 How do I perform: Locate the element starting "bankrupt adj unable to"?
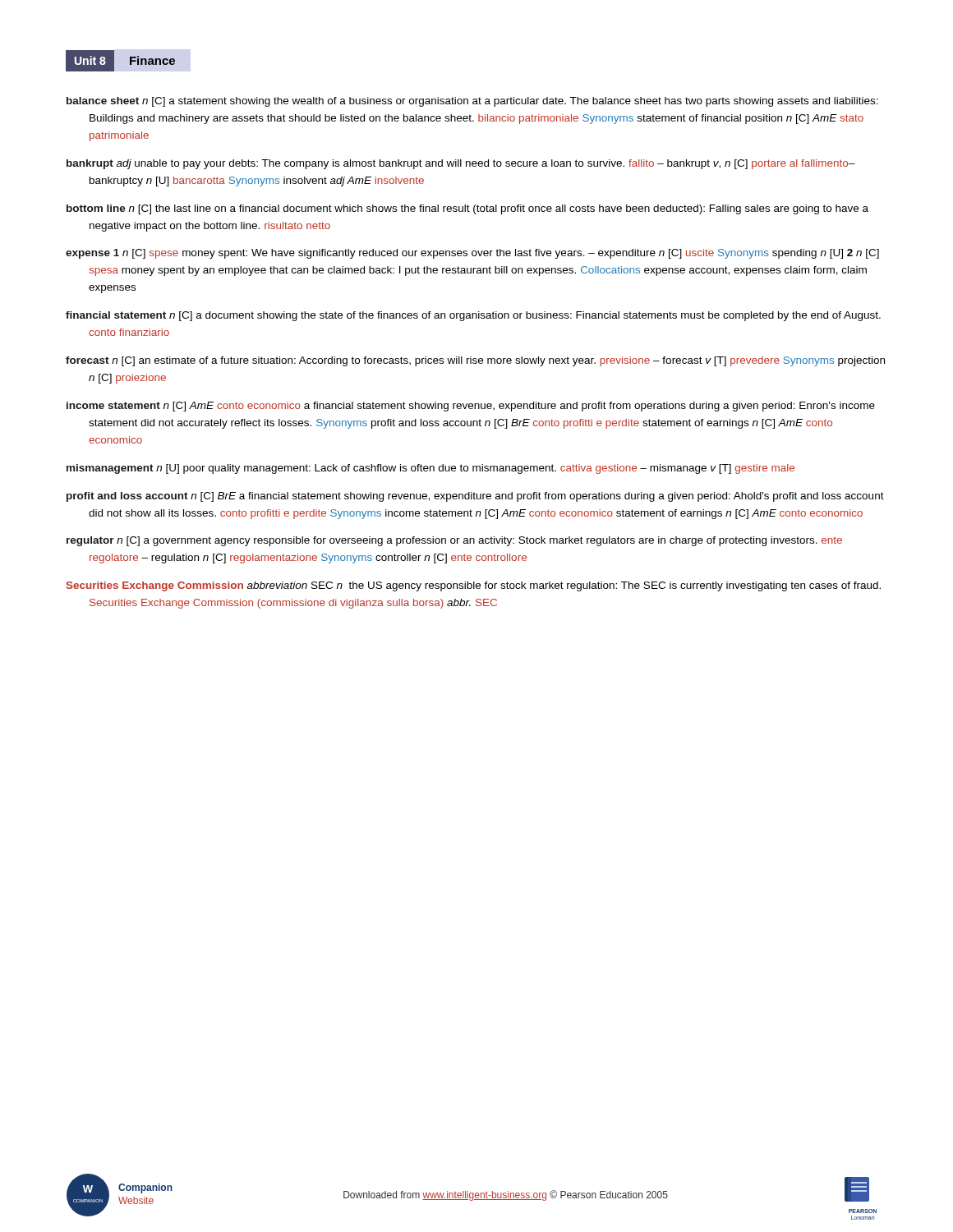tap(460, 171)
